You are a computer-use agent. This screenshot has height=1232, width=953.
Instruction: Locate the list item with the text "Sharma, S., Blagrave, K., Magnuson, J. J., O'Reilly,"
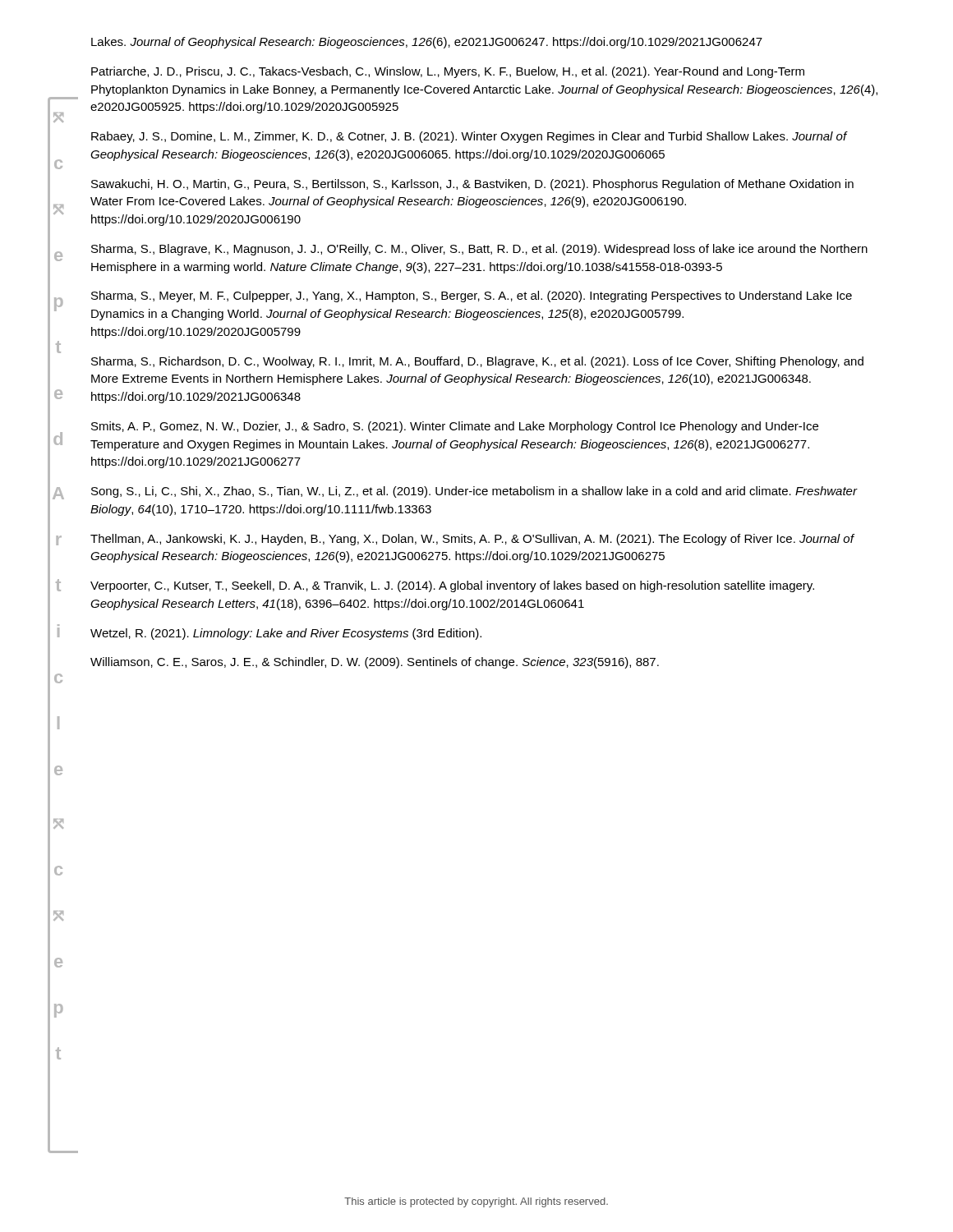[x=479, y=257]
